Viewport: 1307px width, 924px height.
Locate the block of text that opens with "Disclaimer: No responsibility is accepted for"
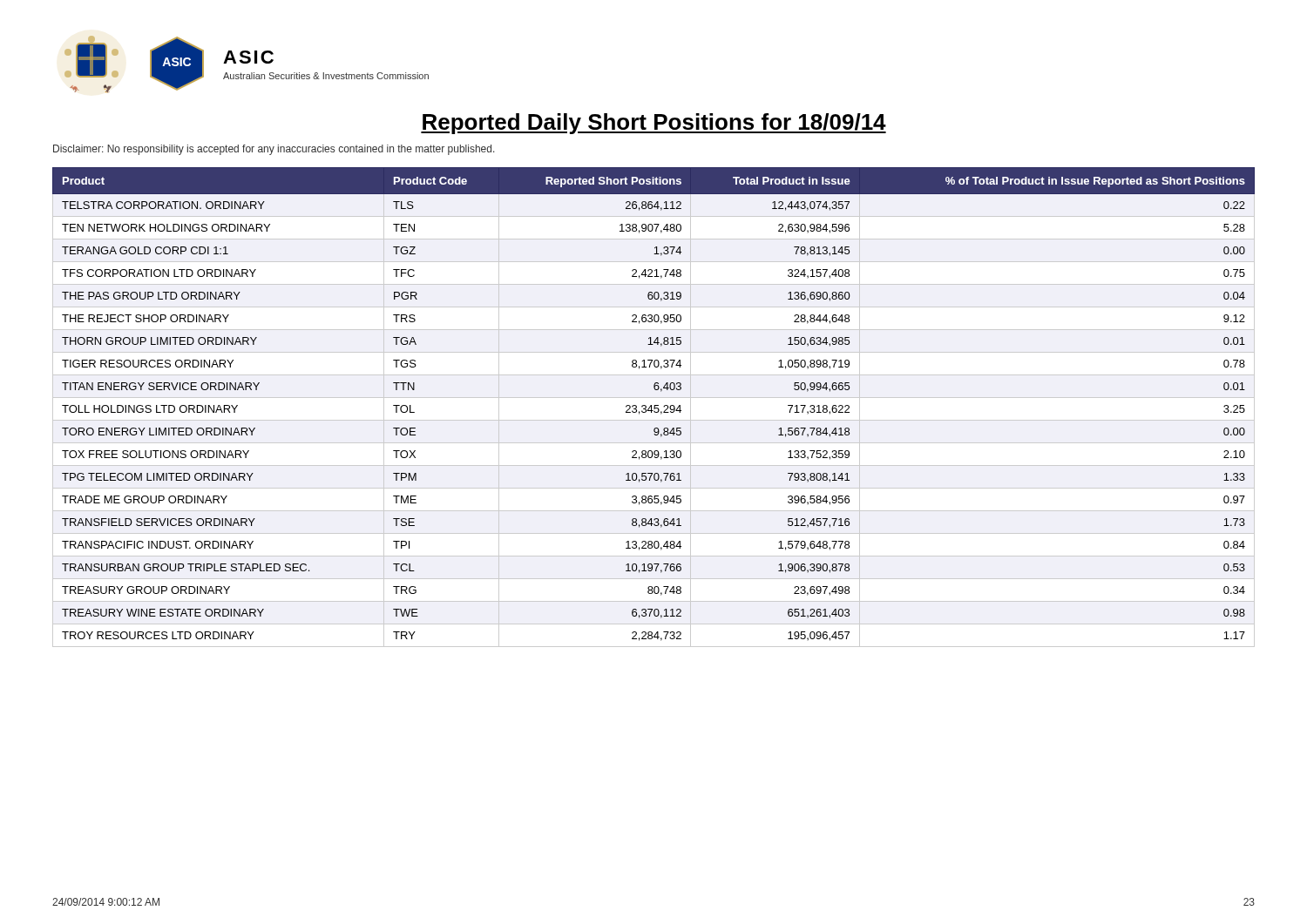click(x=274, y=149)
